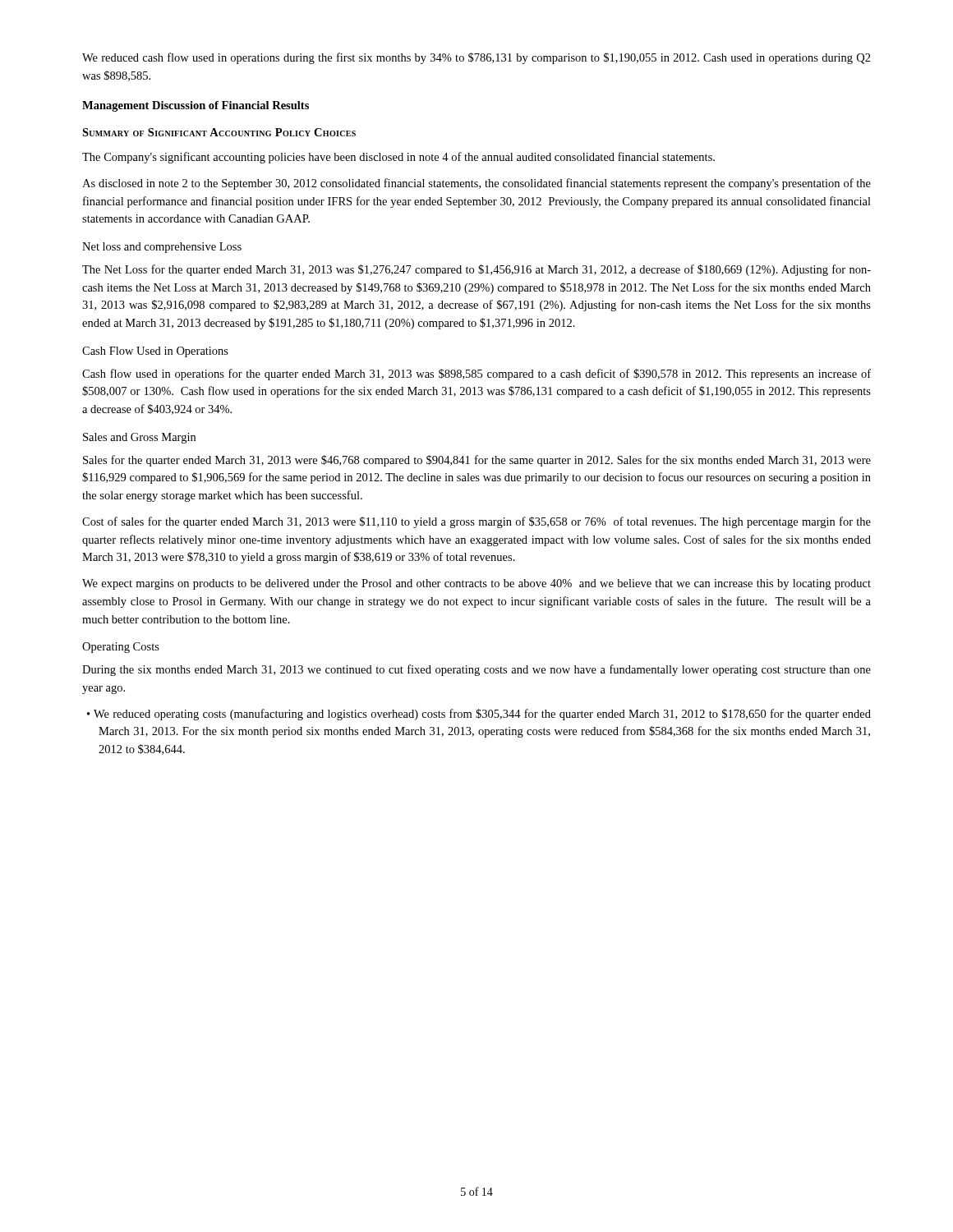
Task: Find the text block containing "Cash flow used in"
Action: pyautogui.click(x=476, y=392)
